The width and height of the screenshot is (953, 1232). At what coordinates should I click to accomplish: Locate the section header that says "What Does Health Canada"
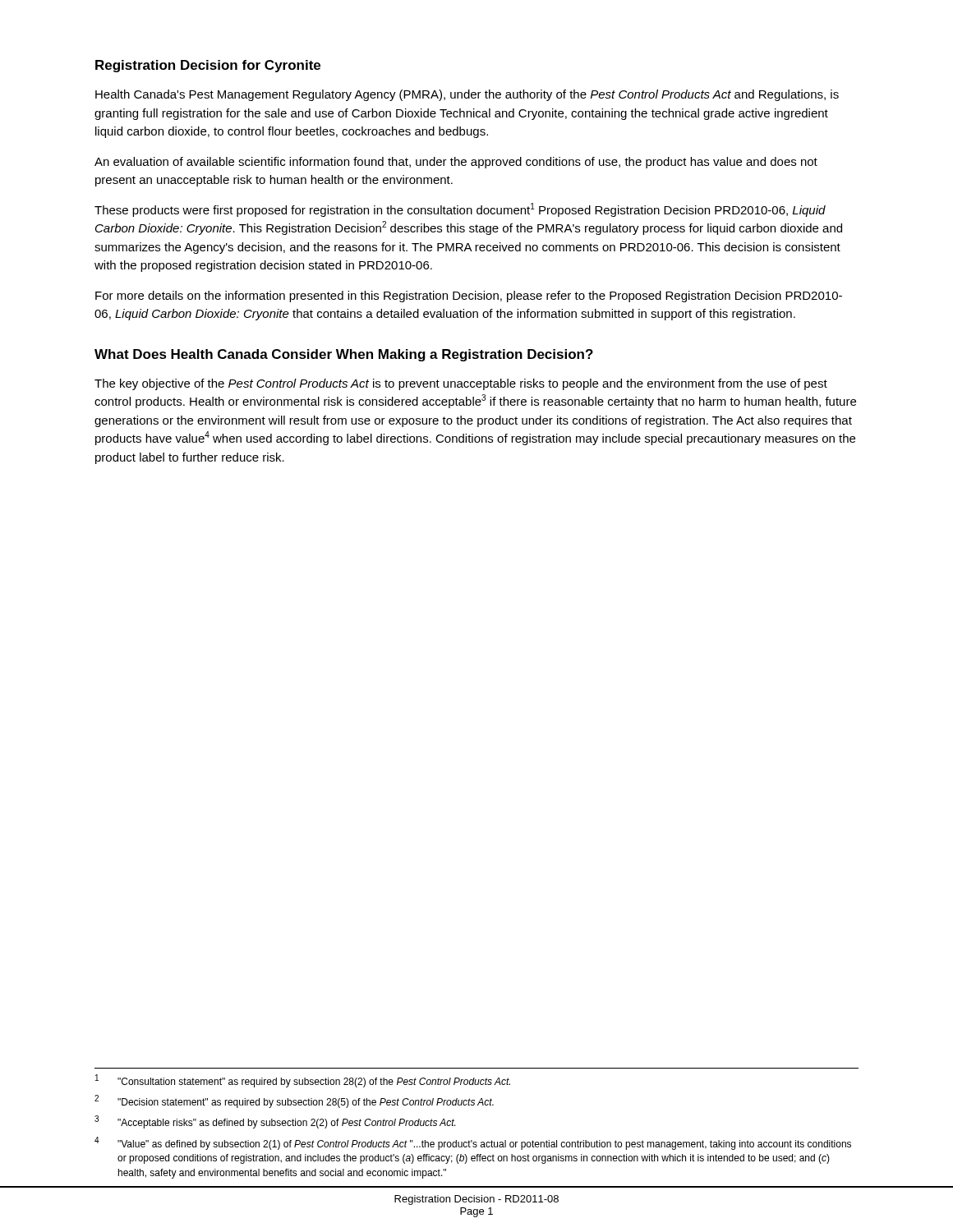click(x=344, y=354)
